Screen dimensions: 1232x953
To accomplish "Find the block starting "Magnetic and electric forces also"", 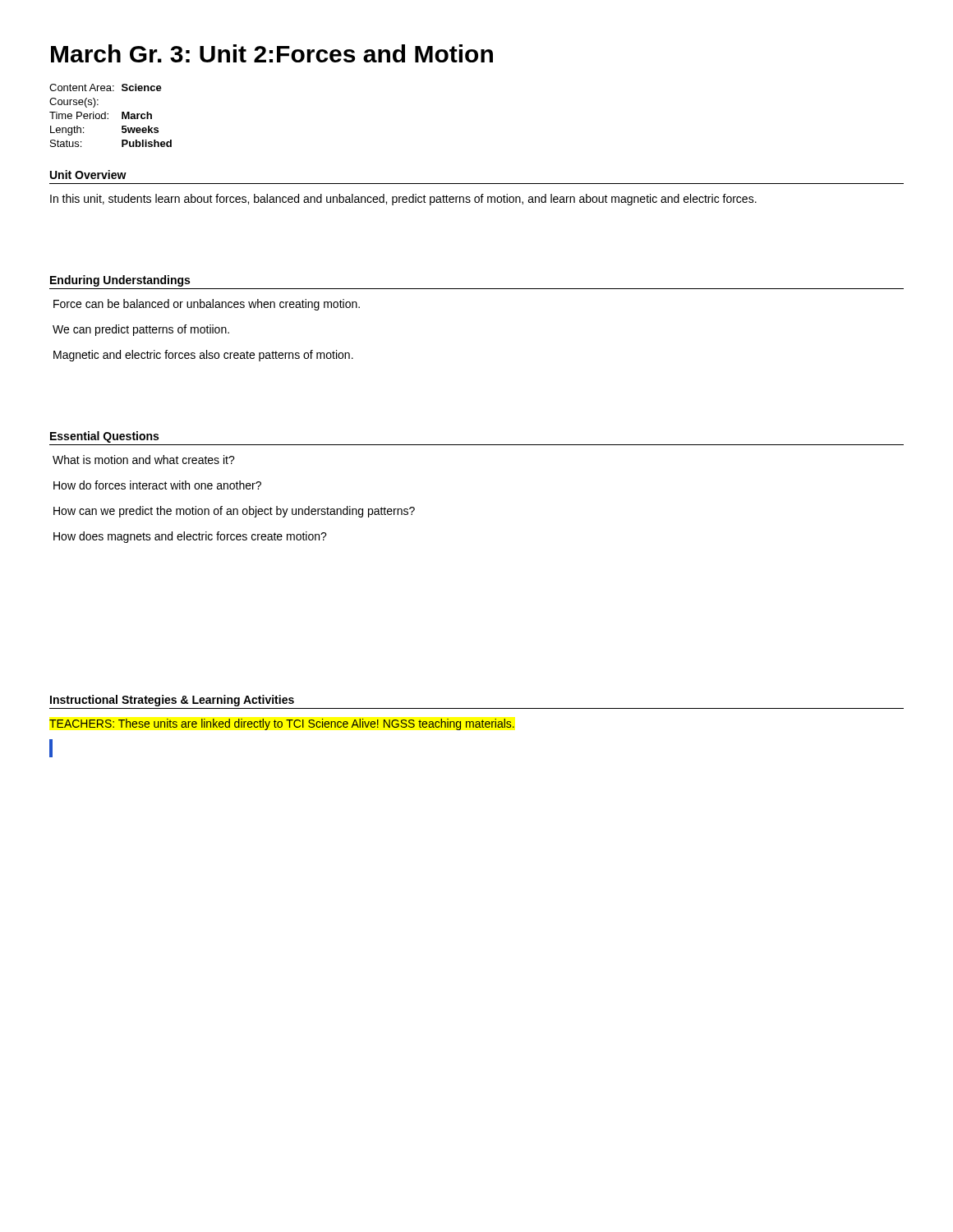I will tap(203, 356).
